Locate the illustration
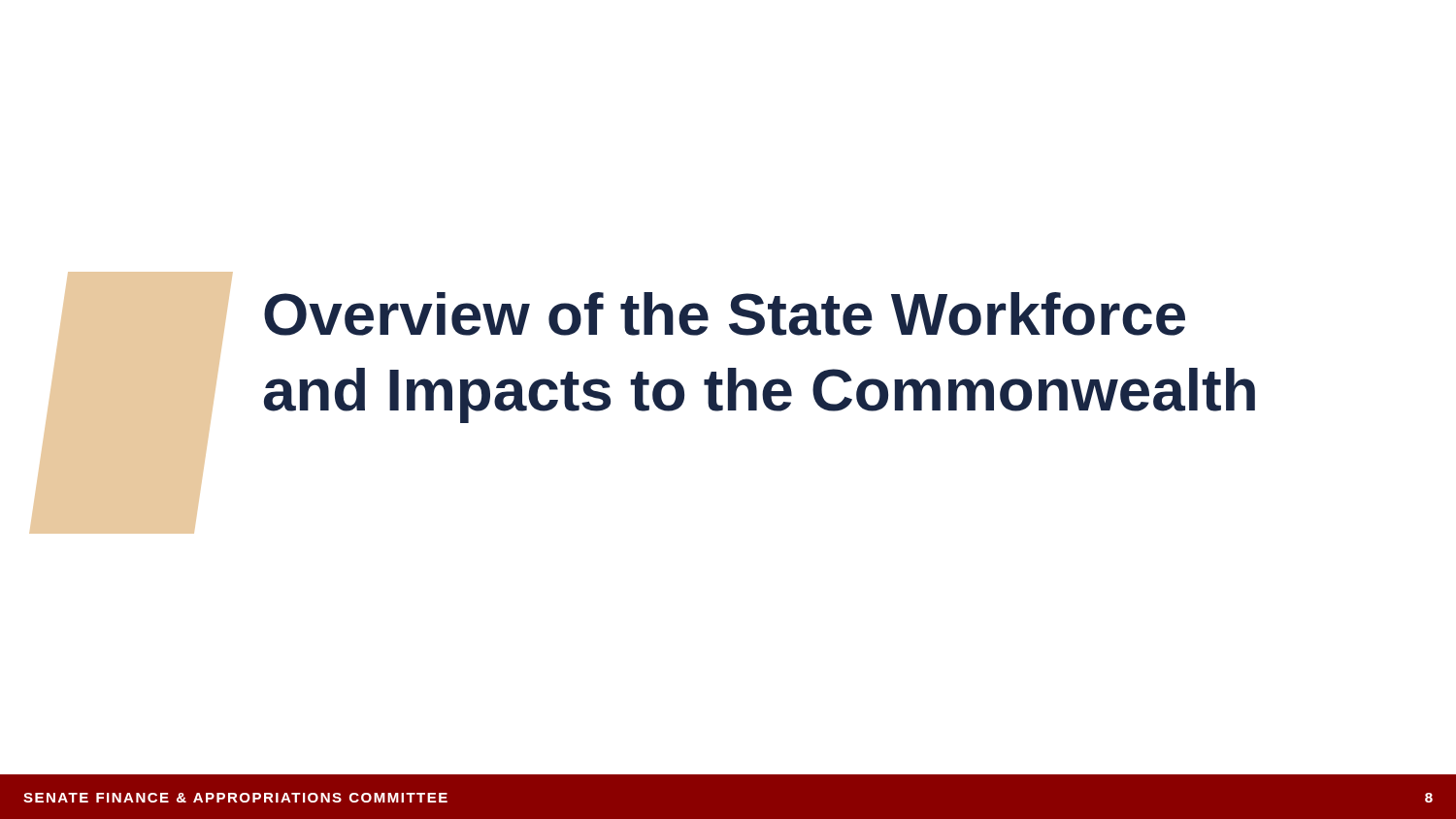The height and width of the screenshot is (819, 1456). coord(126,398)
